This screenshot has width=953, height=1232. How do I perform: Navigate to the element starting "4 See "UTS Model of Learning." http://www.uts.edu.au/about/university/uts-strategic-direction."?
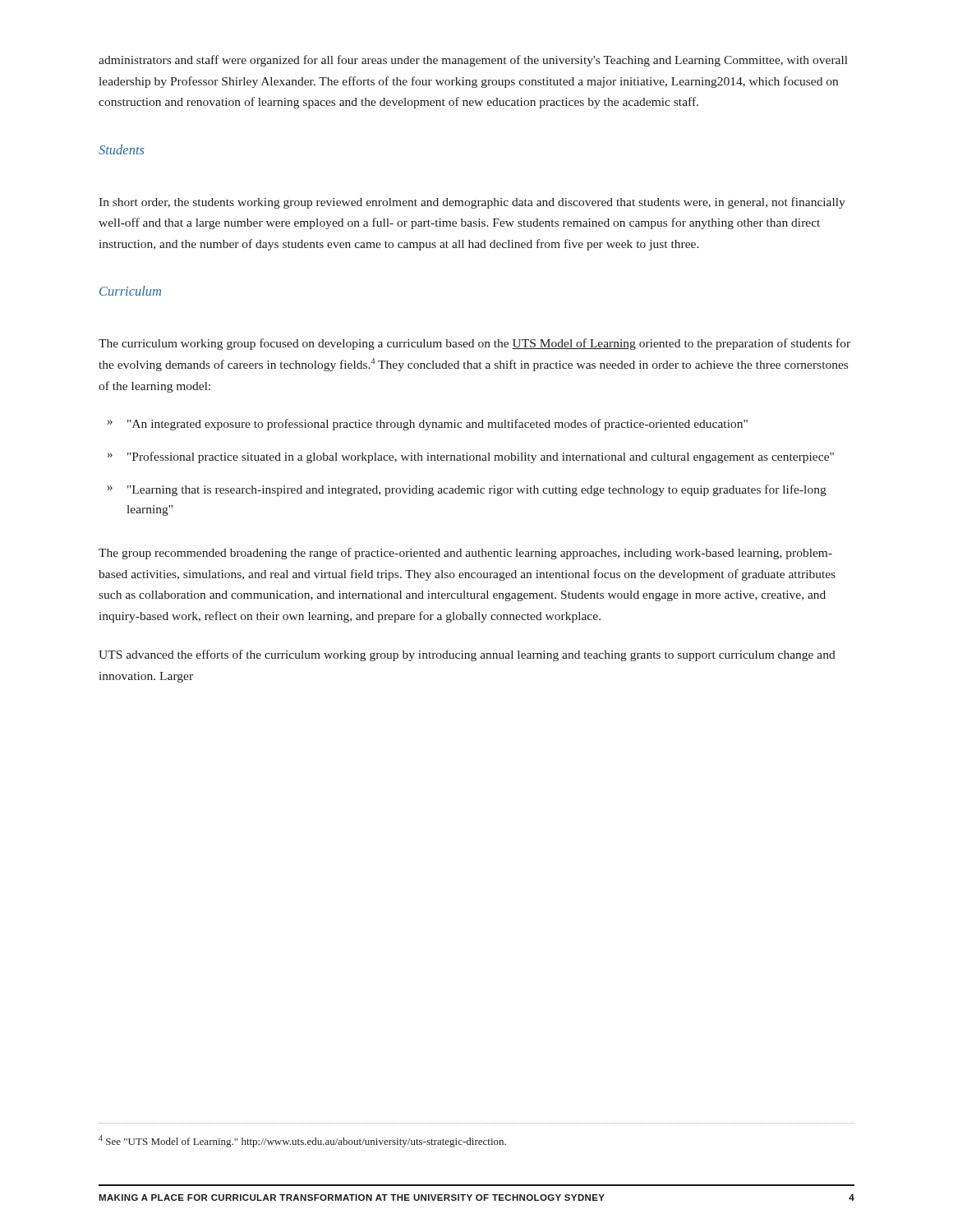pos(303,1141)
